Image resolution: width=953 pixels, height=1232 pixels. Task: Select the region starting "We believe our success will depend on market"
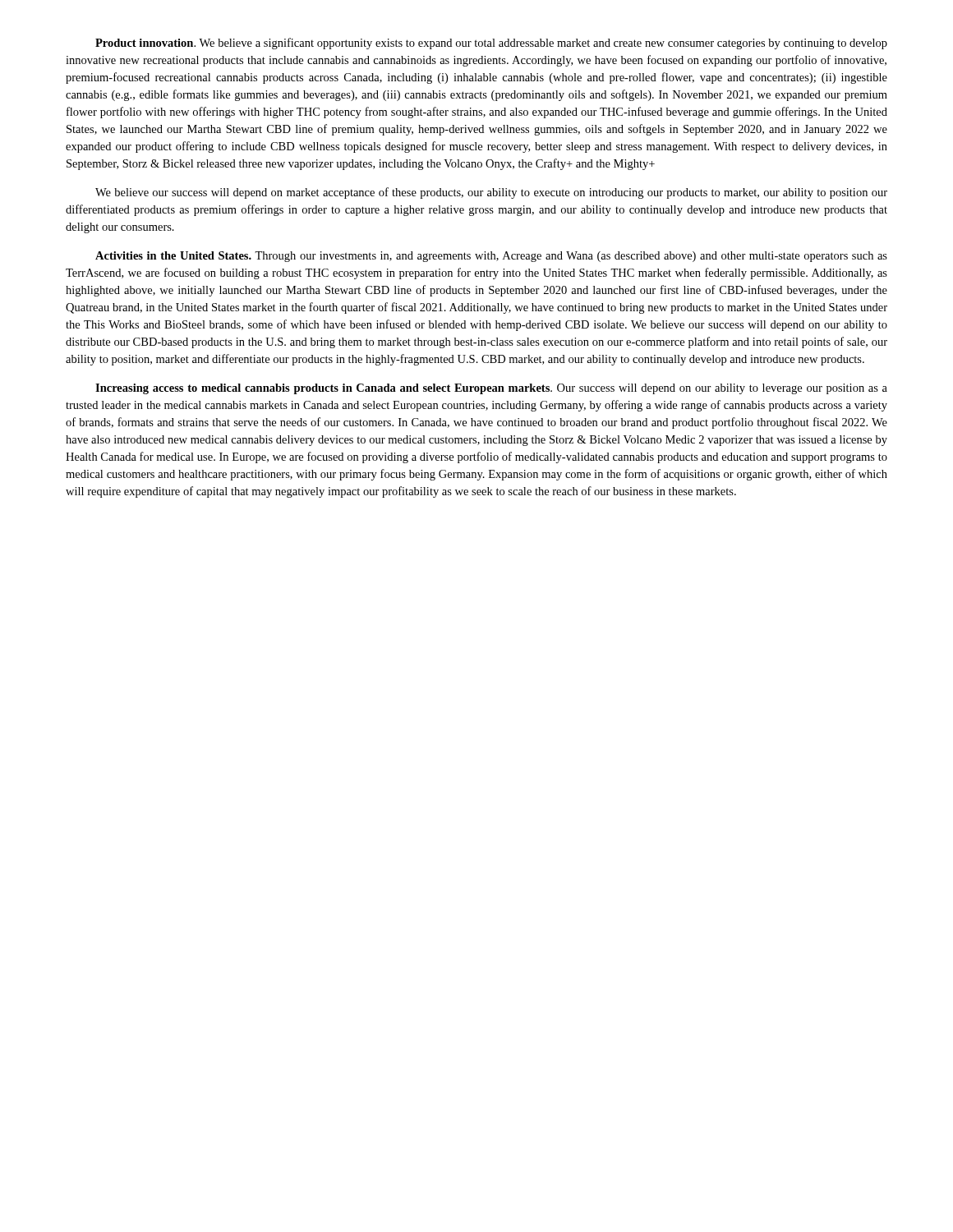coord(476,210)
